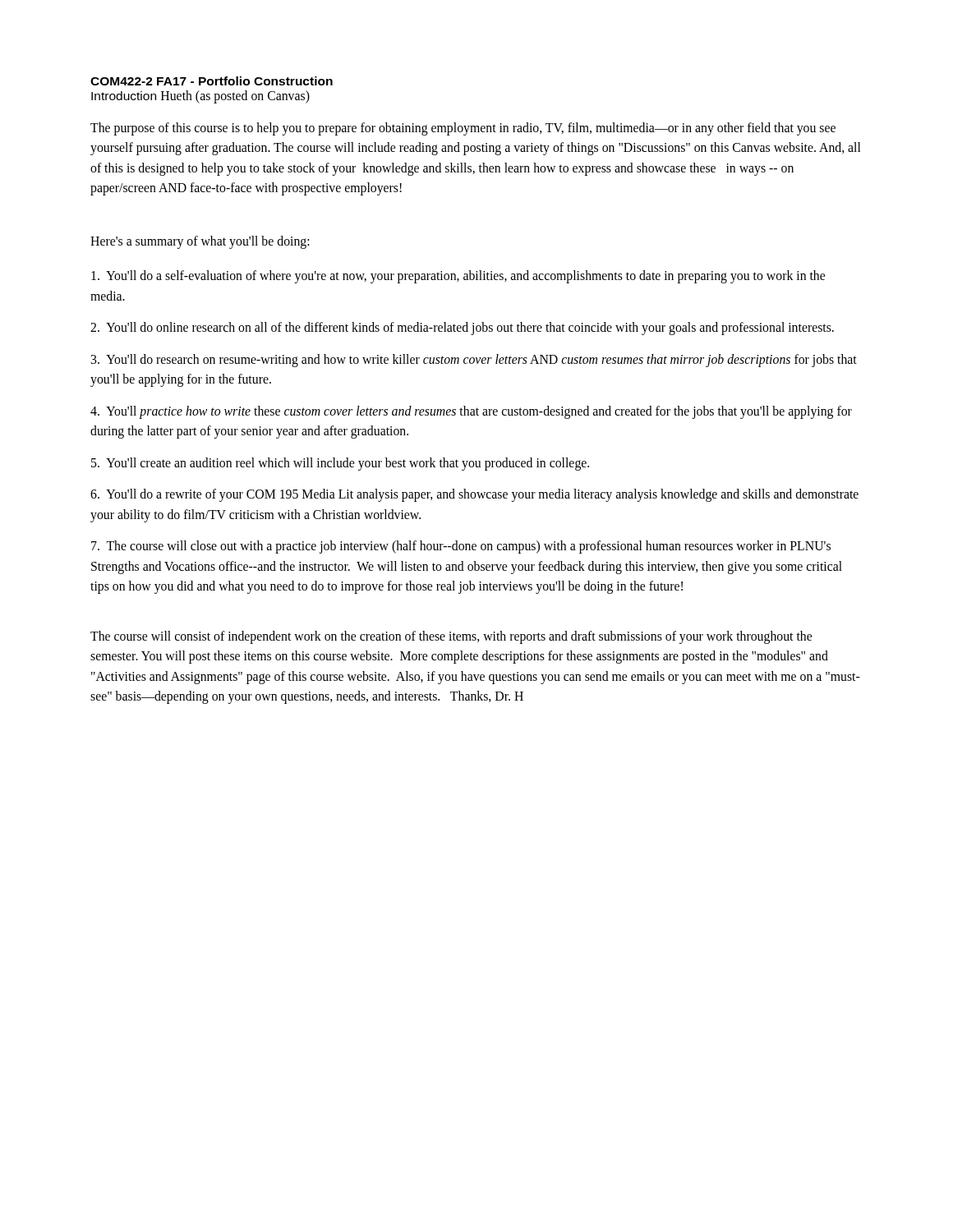
Task: Click on the block starting "4. You'll practice how to write these custom"
Action: click(x=471, y=421)
